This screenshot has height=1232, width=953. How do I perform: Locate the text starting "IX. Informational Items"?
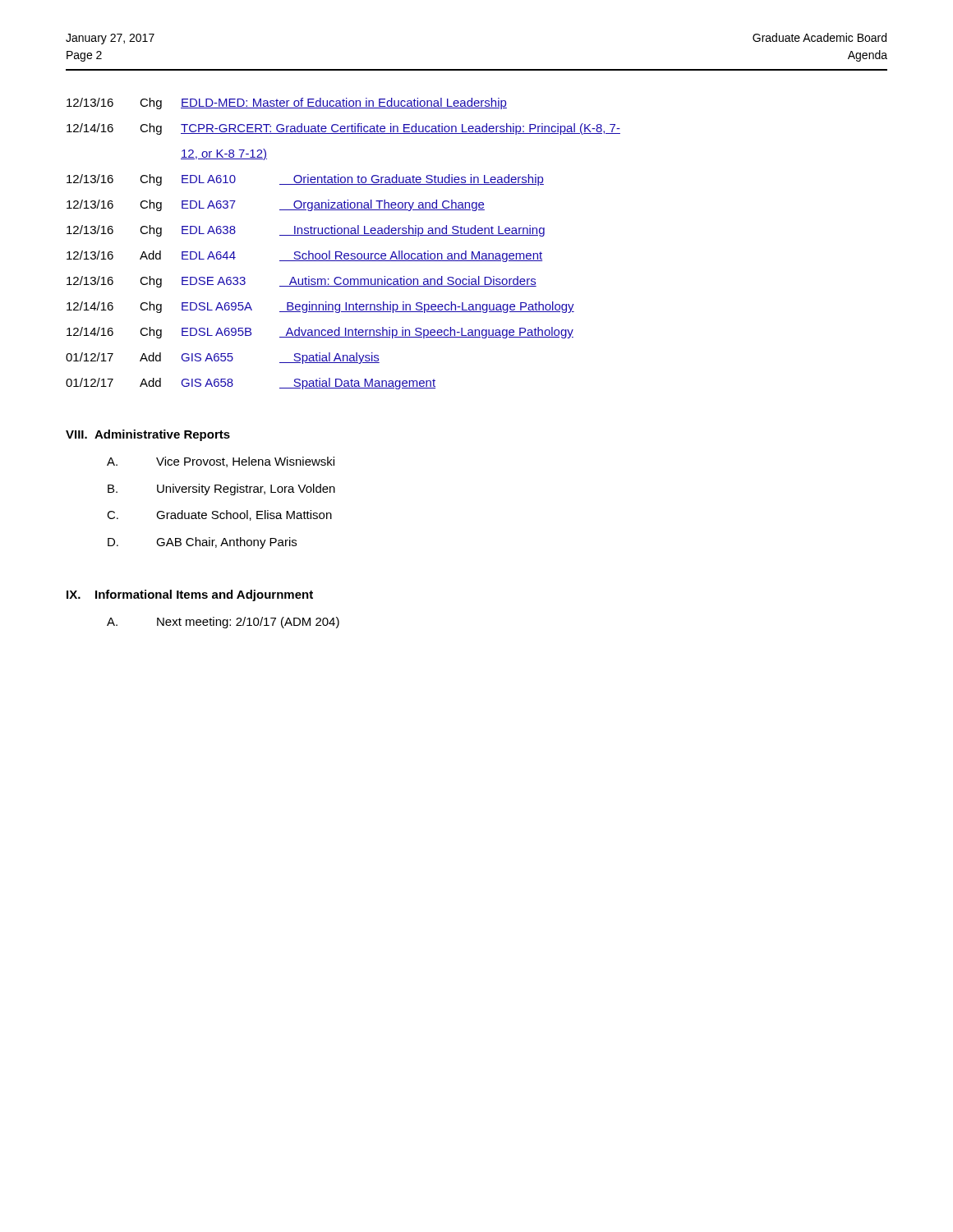point(189,594)
